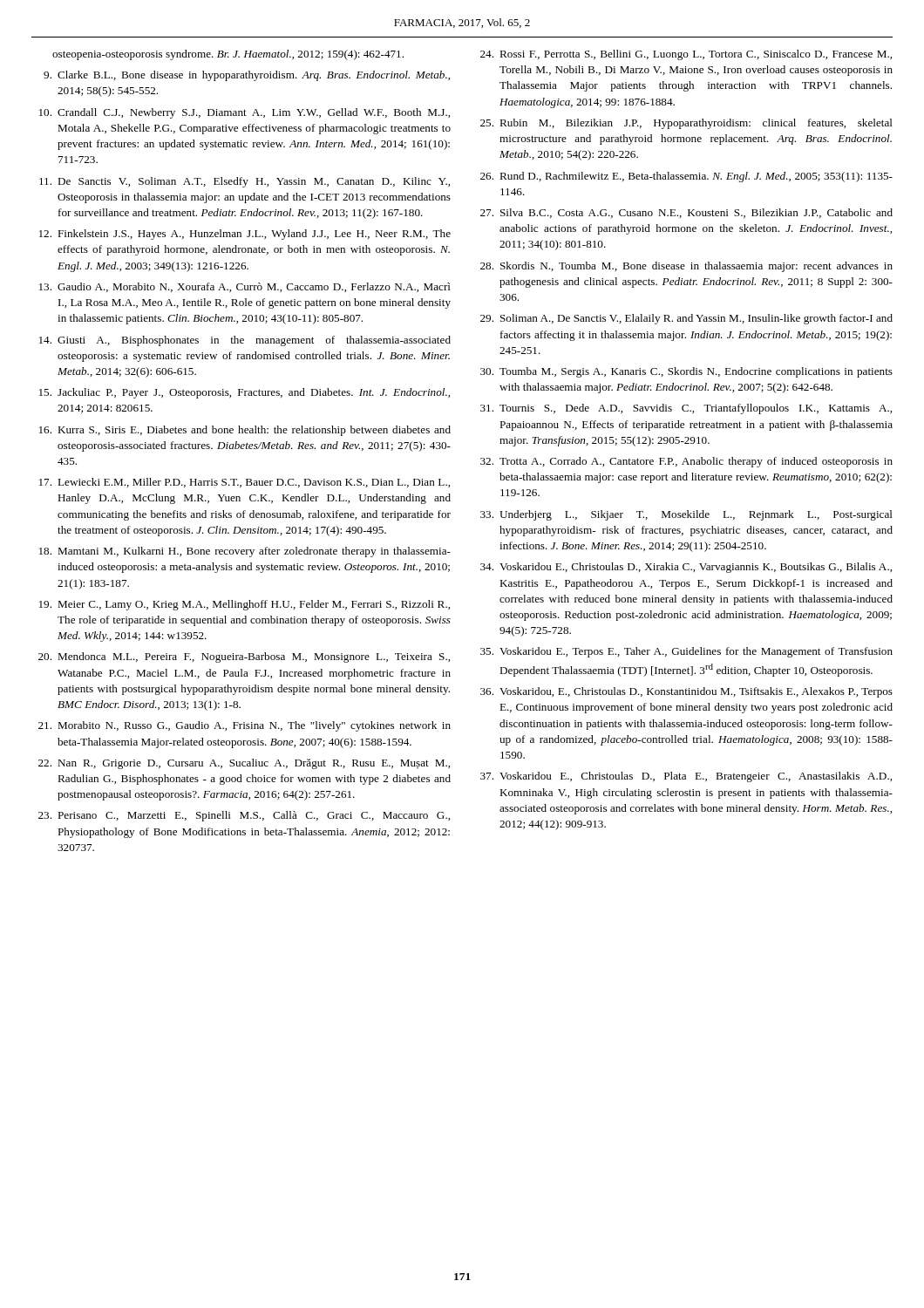Click on the element starting "19. Meier C.,"
This screenshot has width=924, height=1308.
tap(241, 620)
